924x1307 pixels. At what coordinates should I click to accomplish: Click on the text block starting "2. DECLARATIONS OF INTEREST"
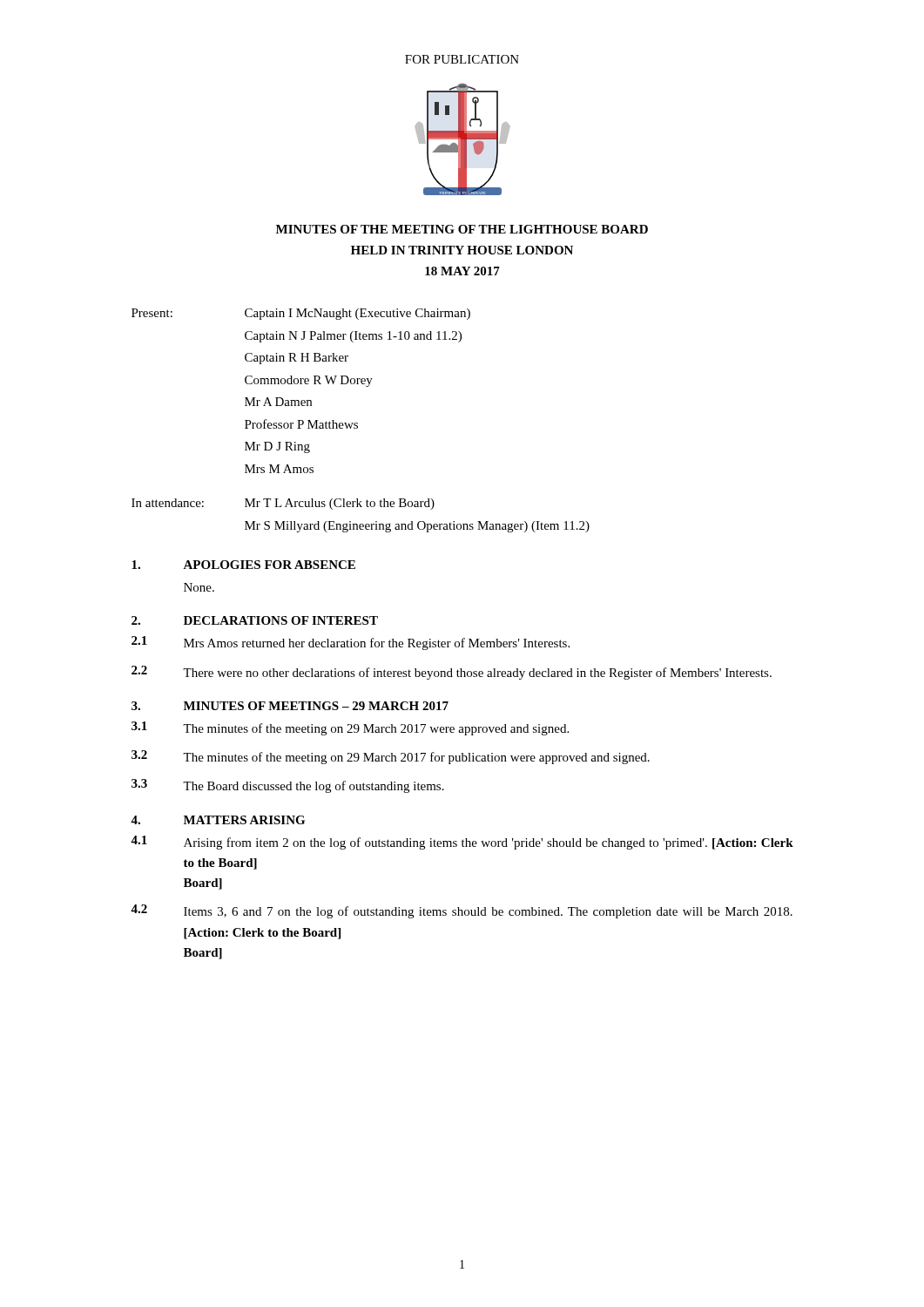pos(254,621)
